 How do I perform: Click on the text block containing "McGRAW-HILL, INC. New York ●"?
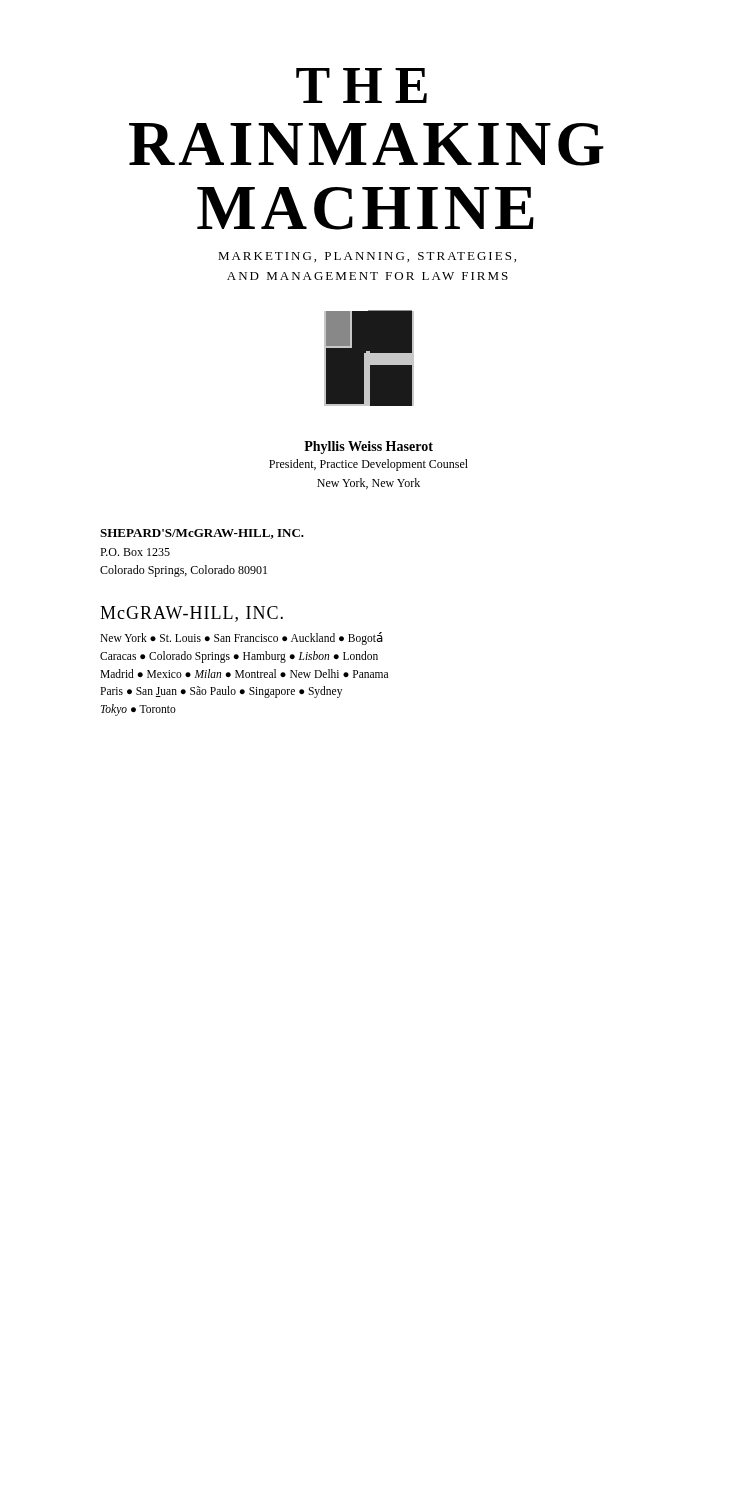[x=368, y=661]
